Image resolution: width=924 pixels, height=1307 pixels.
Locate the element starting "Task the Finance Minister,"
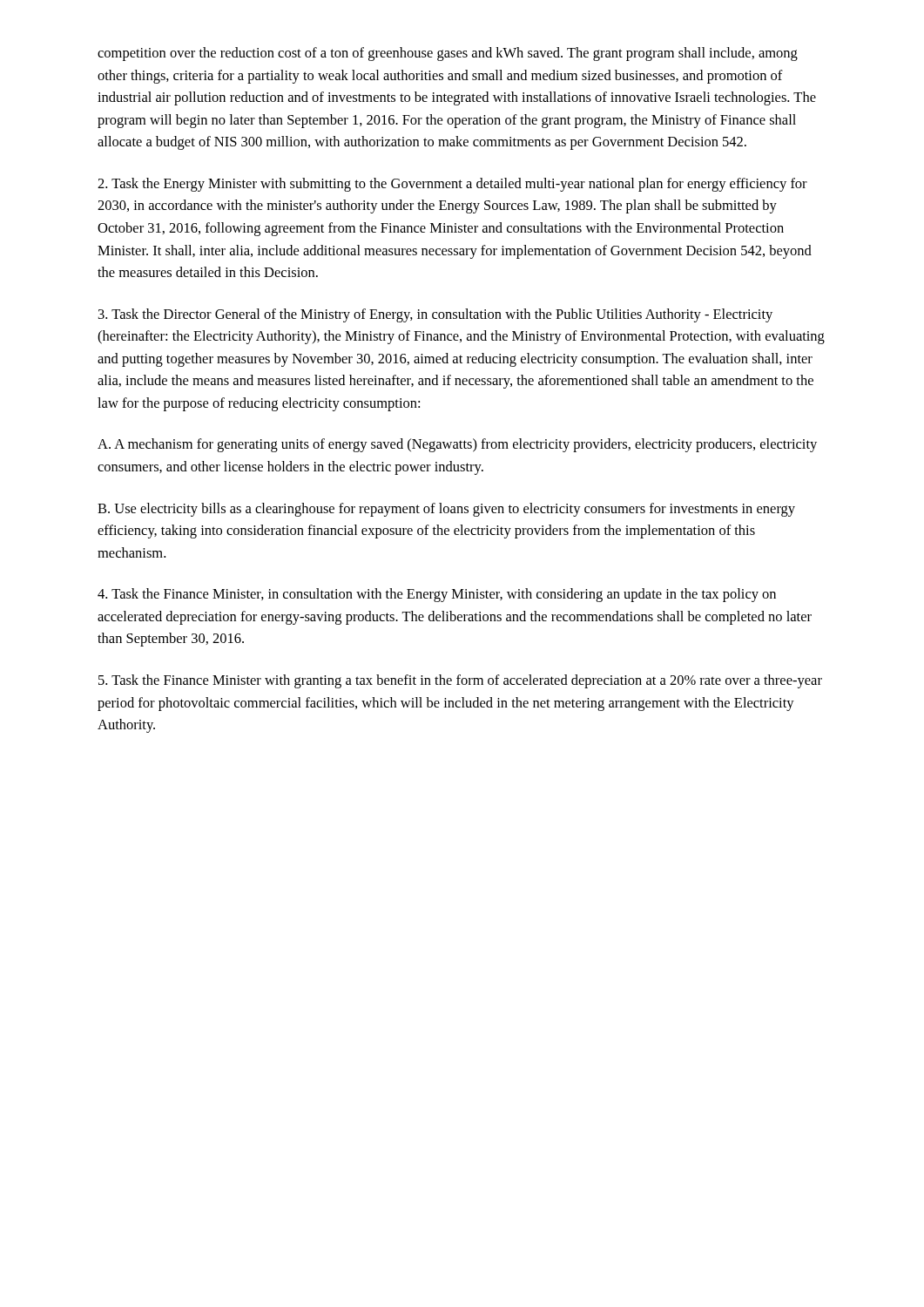[x=455, y=616]
